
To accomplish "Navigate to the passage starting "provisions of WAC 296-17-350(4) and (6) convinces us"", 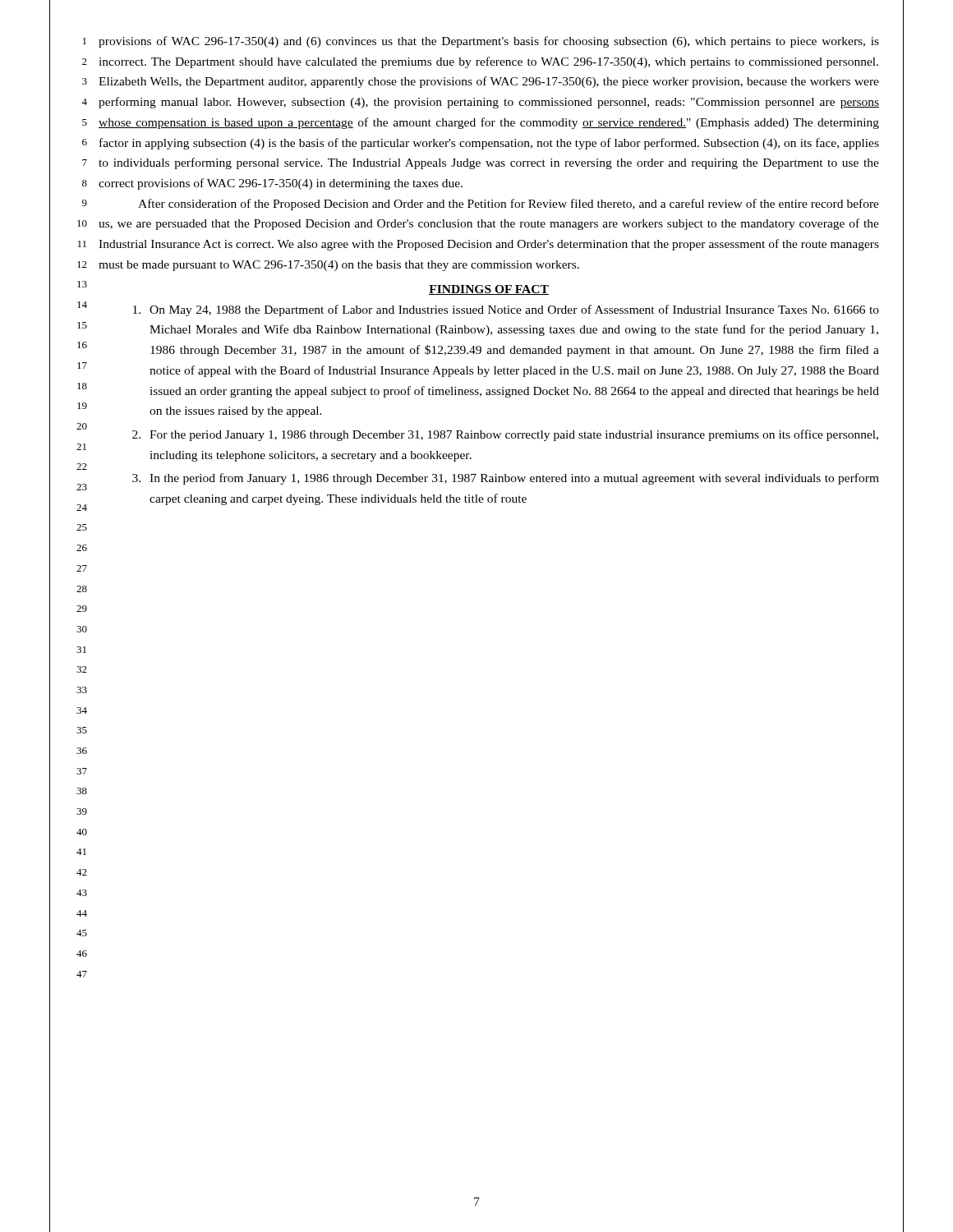I will pyautogui.click(x=489, y=112).
